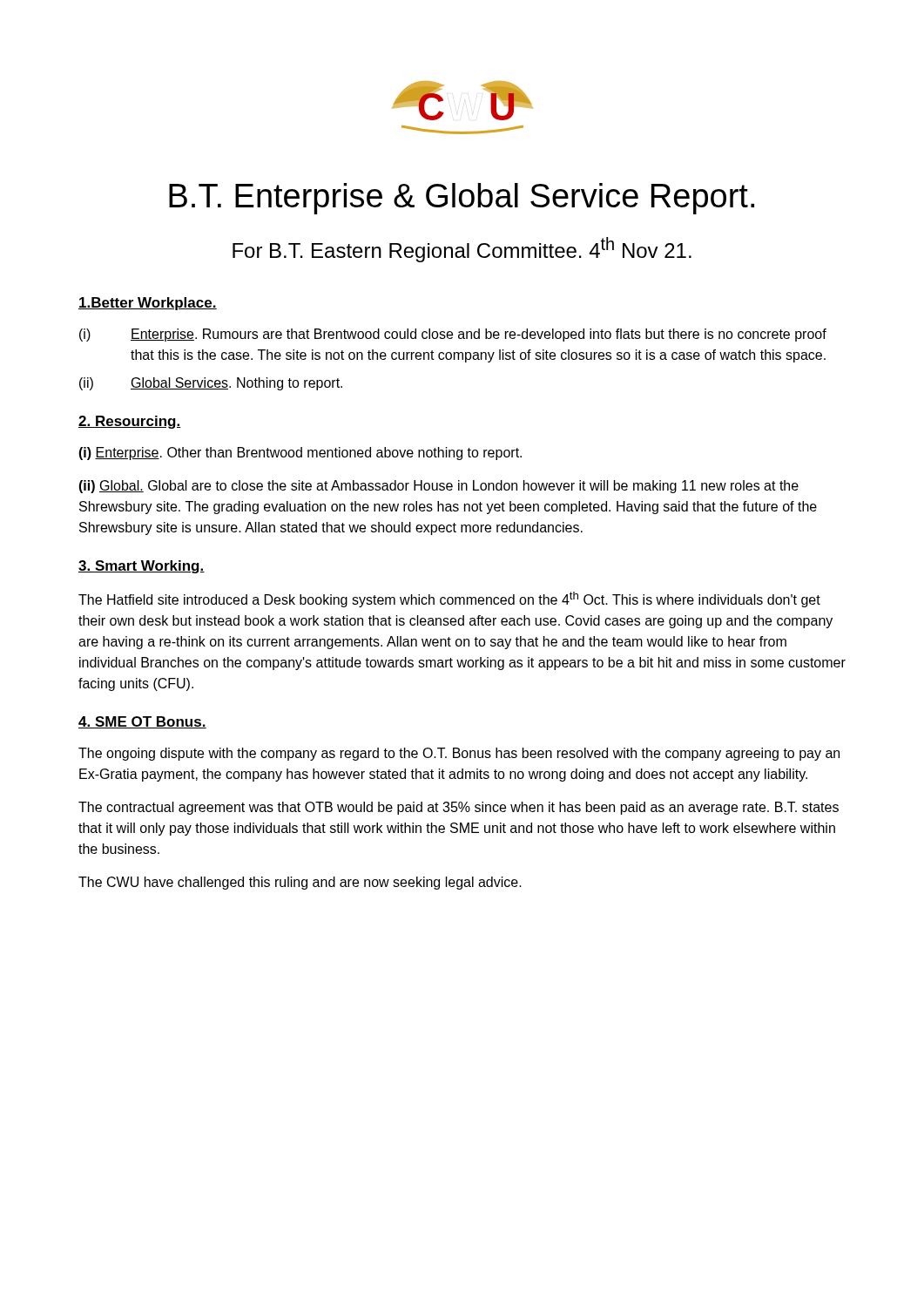Click on the title that says "B.T. Enterprise &"
This screenshot has width=924, height=1307.
tap(462, 196)
